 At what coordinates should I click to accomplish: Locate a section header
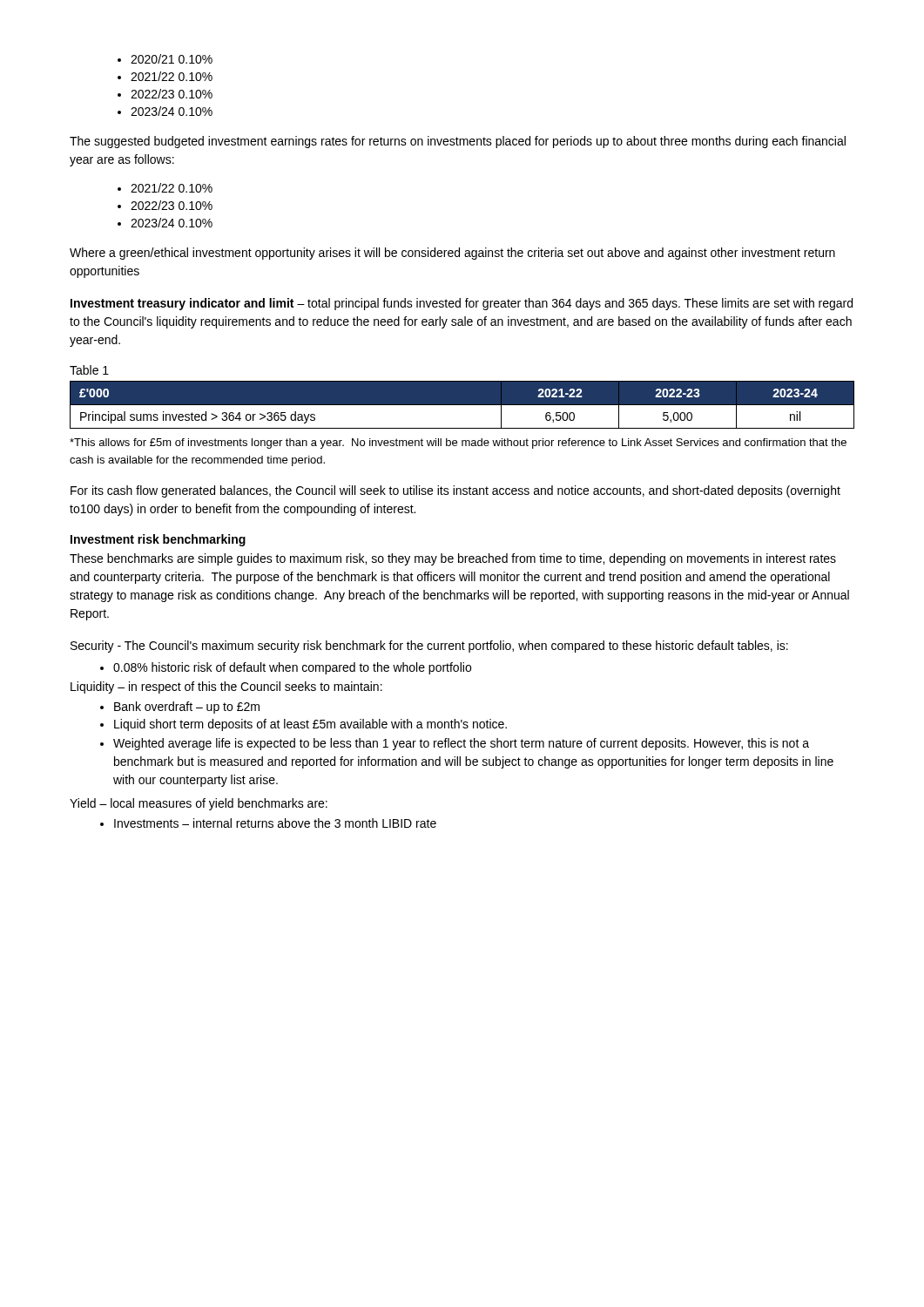[x=158, y=539]
